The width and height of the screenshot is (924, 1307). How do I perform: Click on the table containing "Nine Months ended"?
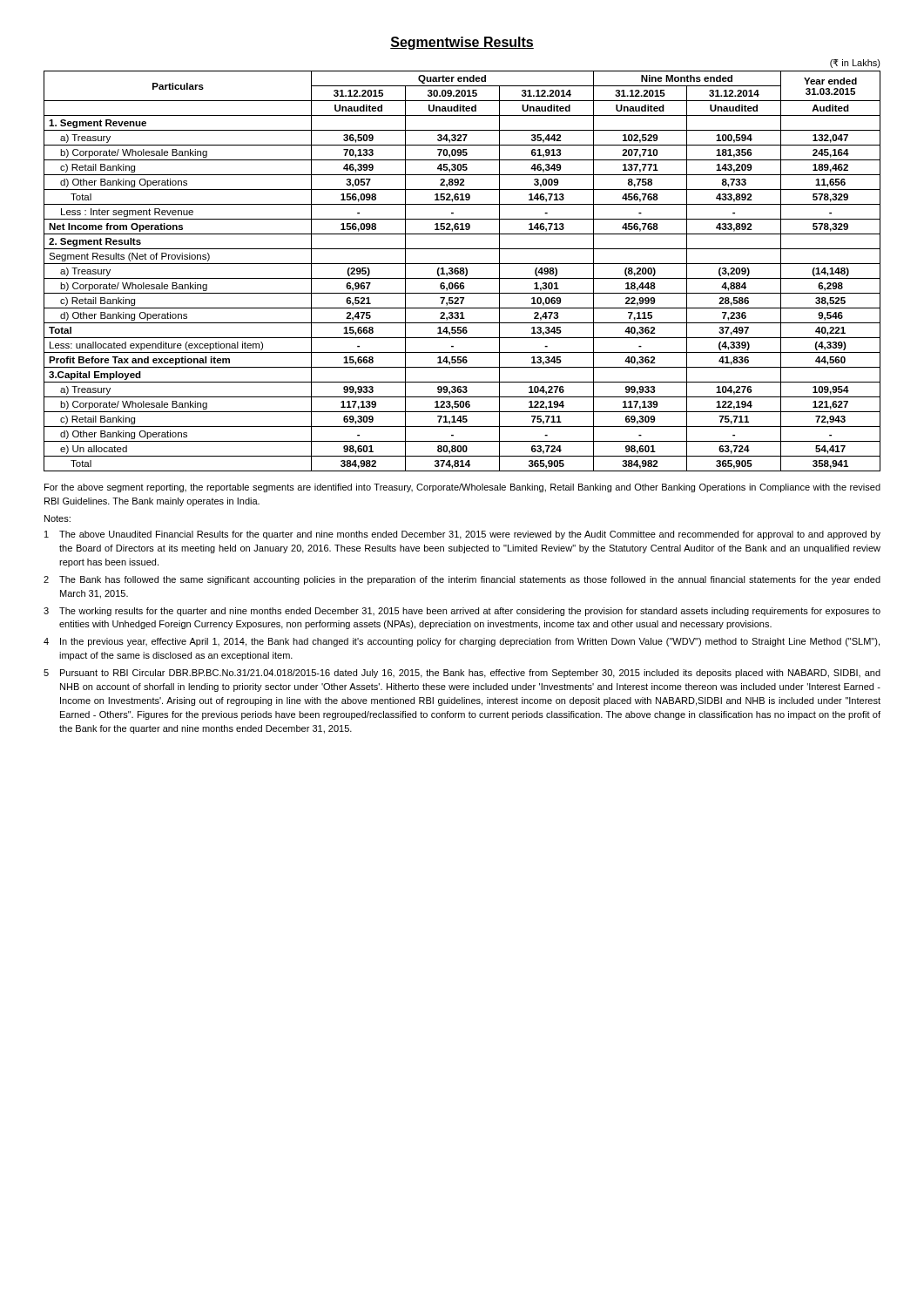462,264
